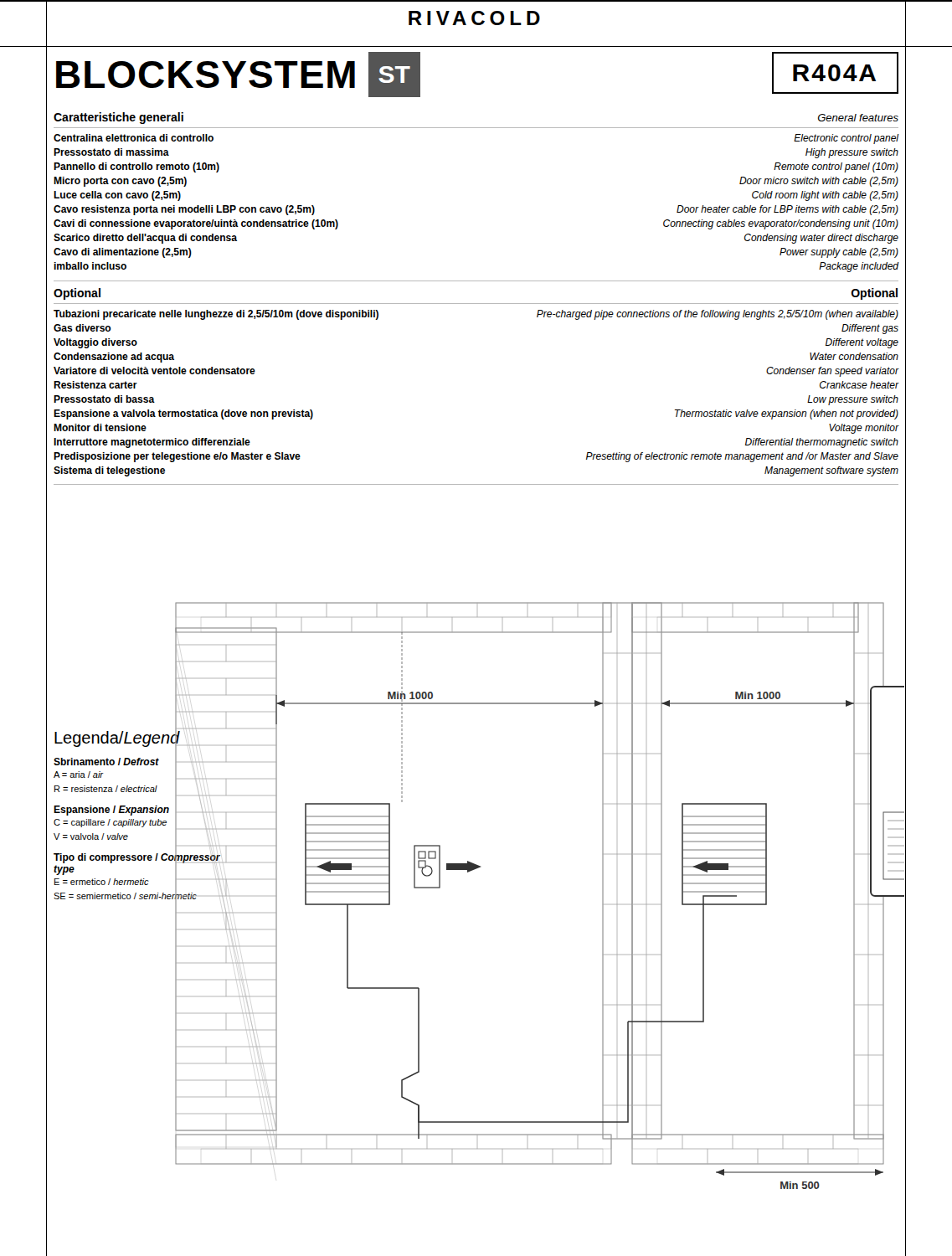Locate the passage starting "Optional Optional"

[476, 293]
